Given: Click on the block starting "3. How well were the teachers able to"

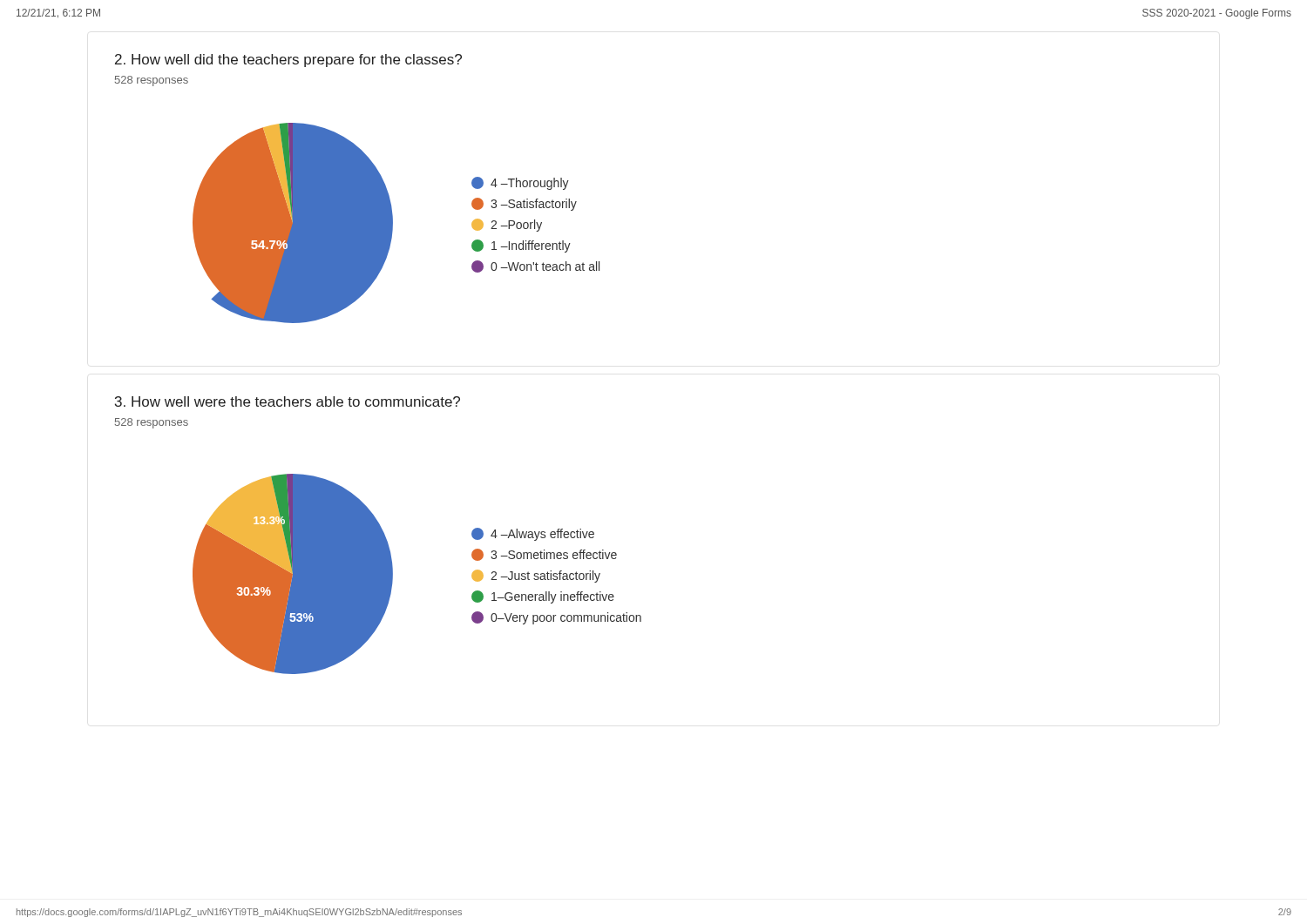Looking at the screenshot, I should pos(287,402).
